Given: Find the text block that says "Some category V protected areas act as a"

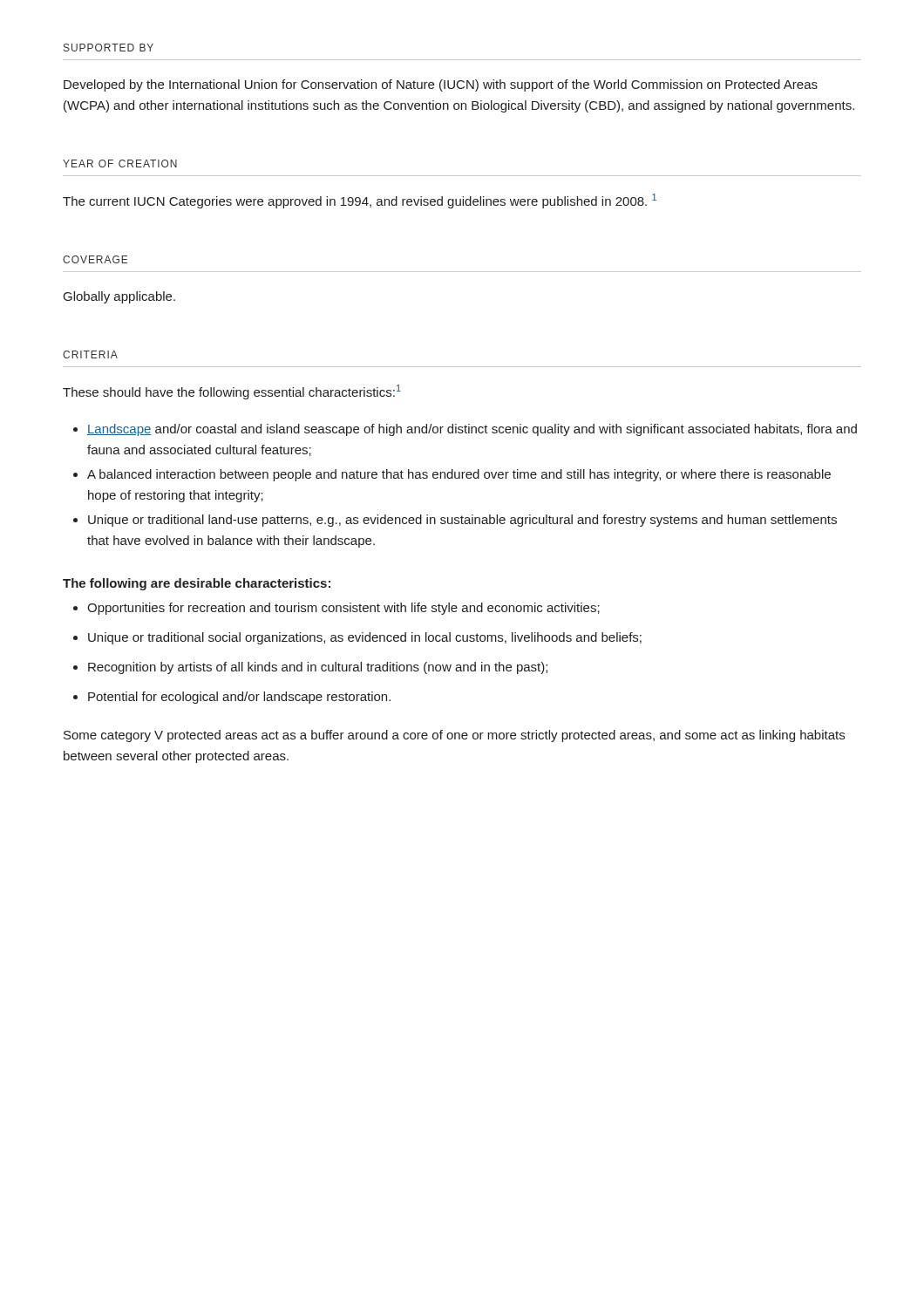Looking at the screenshot, I should tap(462, 746).
